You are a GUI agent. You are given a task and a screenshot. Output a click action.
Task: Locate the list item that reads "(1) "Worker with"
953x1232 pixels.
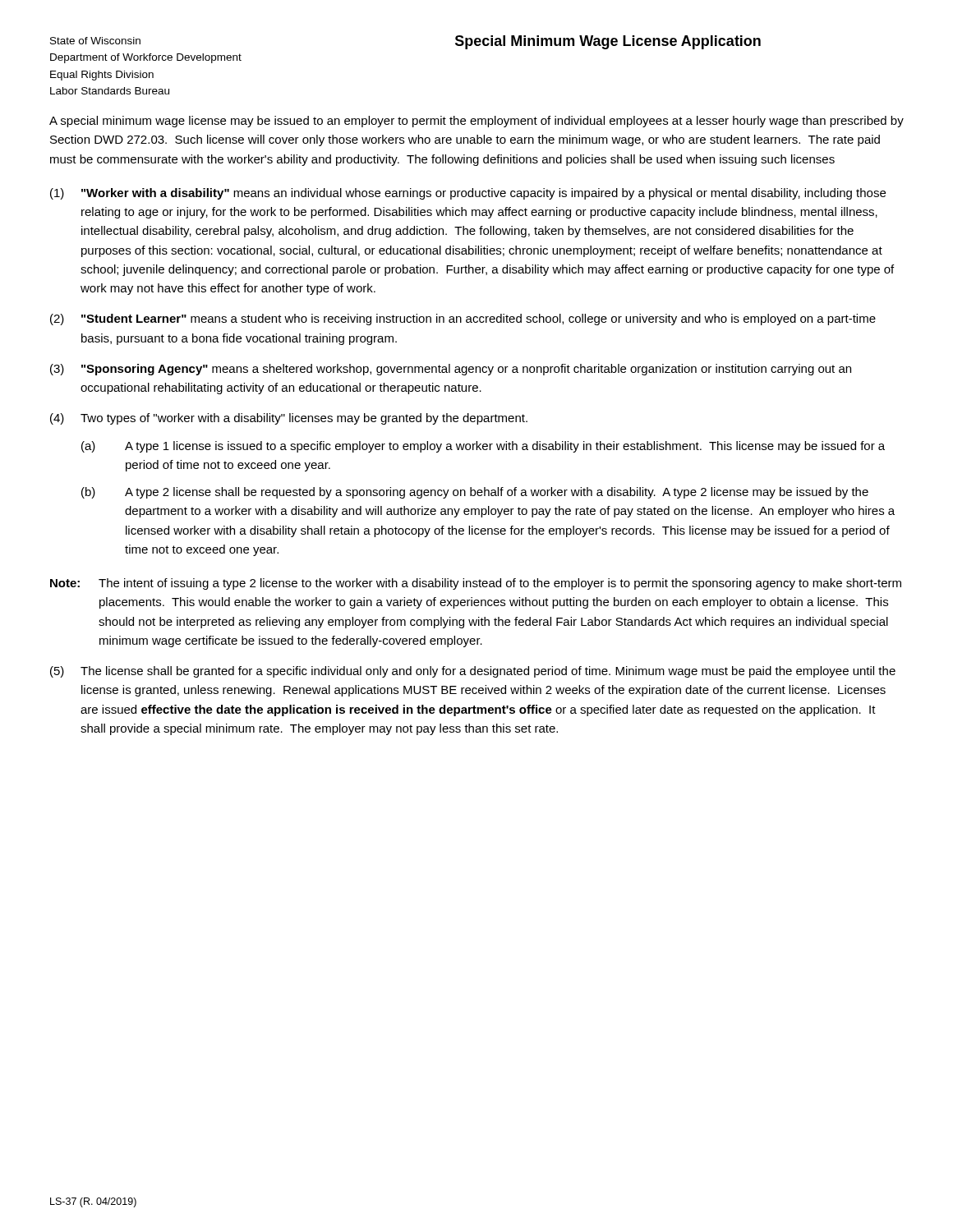tap(476, 240)
